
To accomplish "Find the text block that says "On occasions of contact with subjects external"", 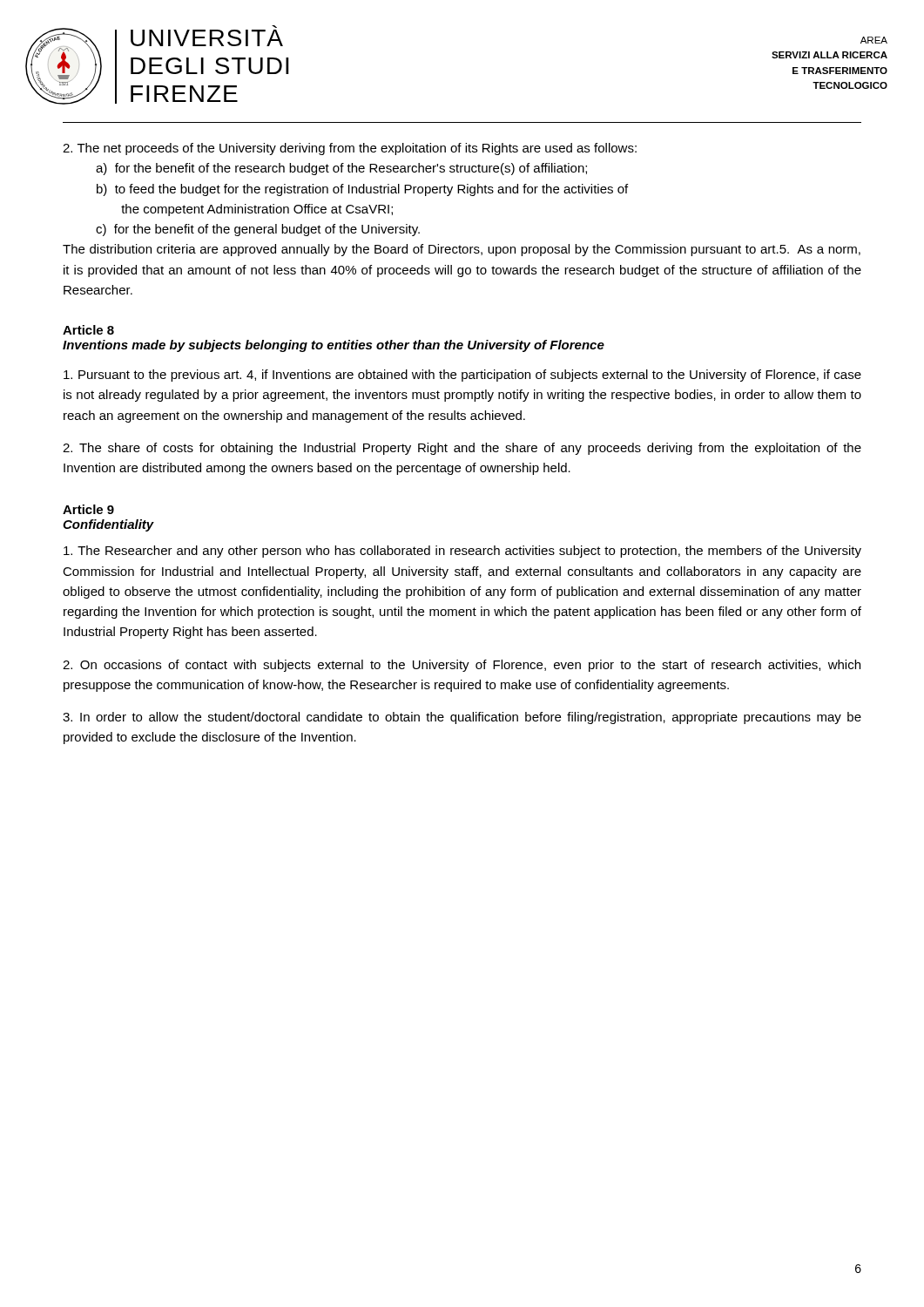I will point(462,674).
